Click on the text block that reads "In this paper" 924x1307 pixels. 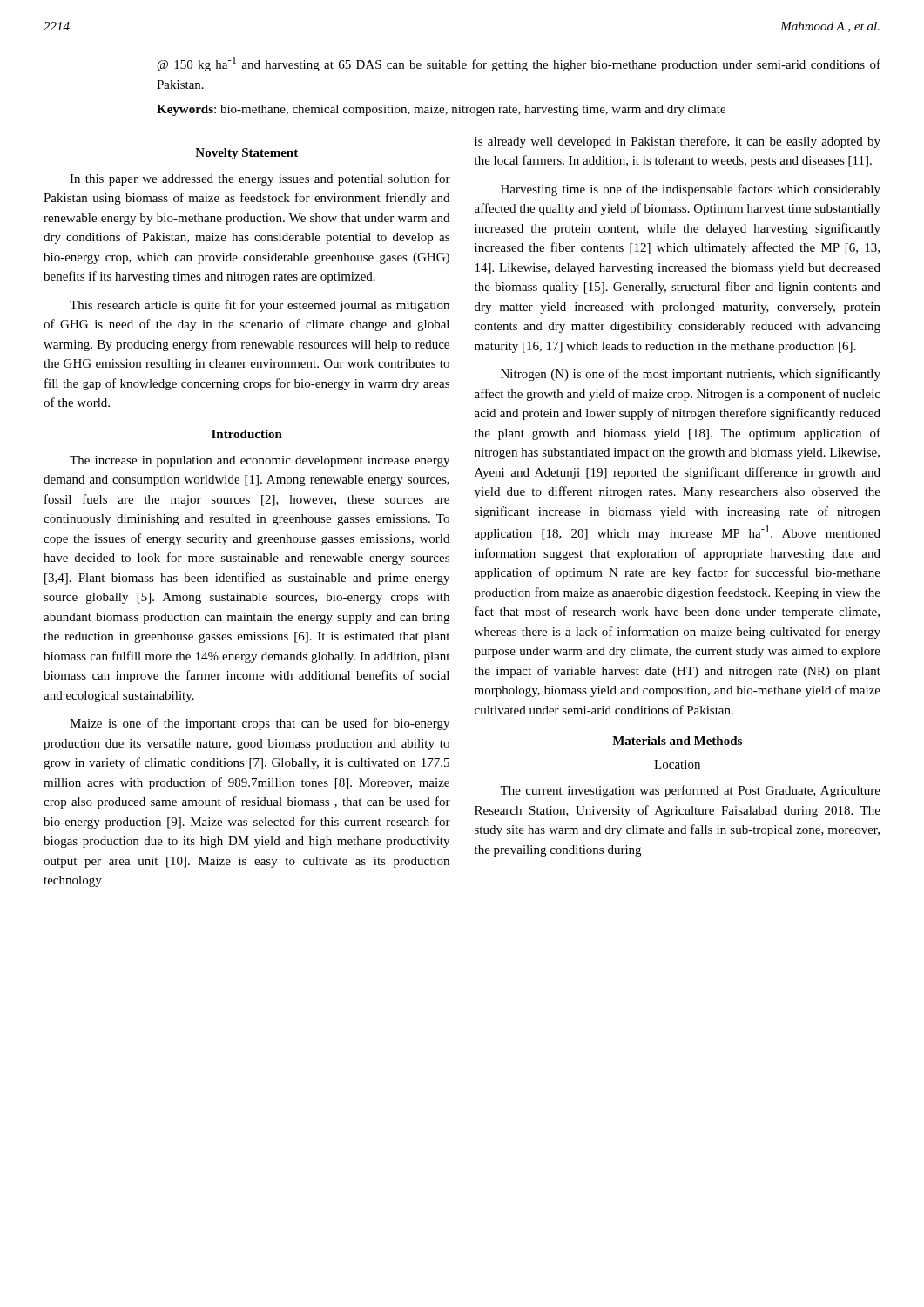(x=247, y=291)
